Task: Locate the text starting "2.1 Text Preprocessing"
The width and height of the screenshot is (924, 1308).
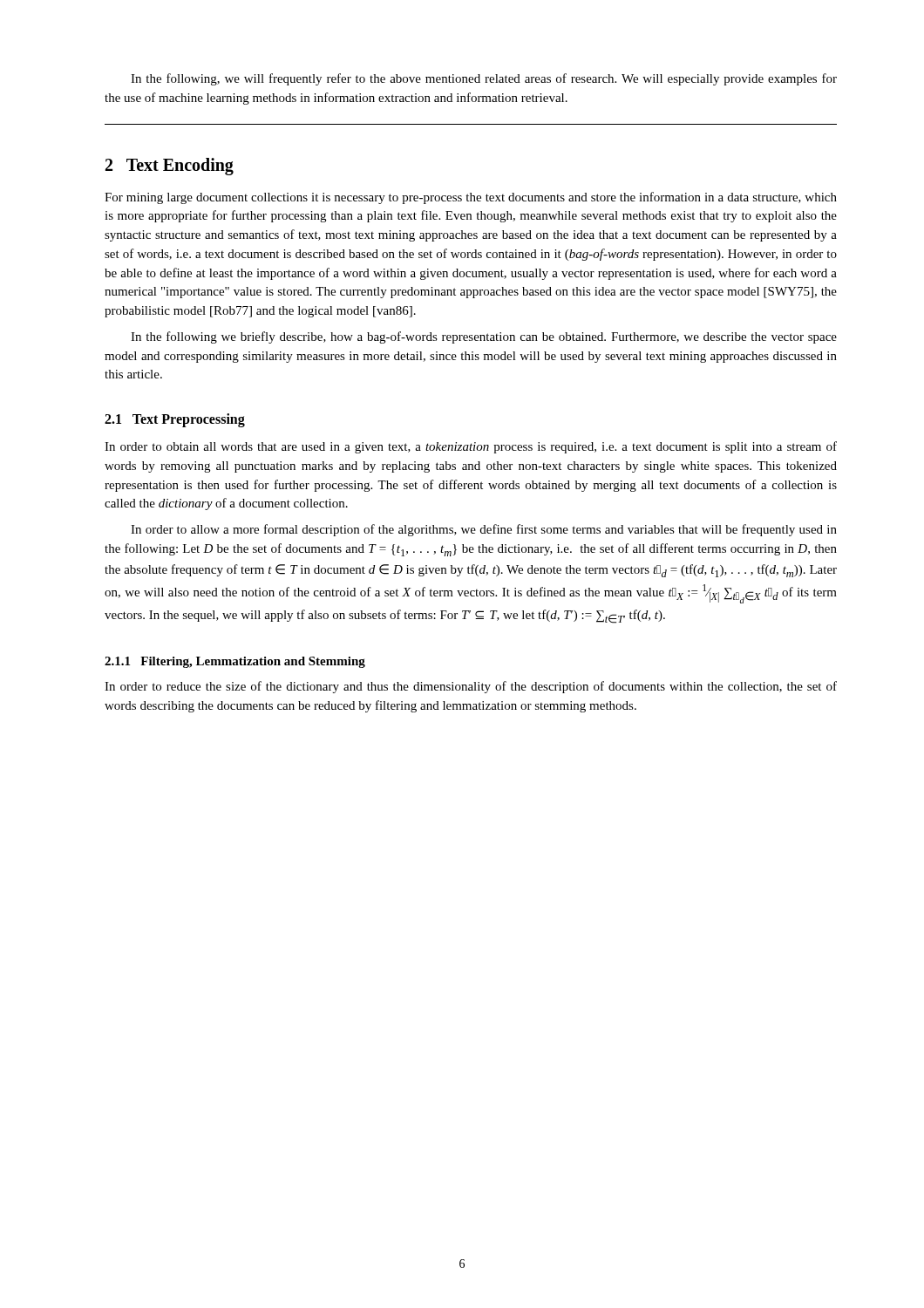Action: [x=175, y=419]
